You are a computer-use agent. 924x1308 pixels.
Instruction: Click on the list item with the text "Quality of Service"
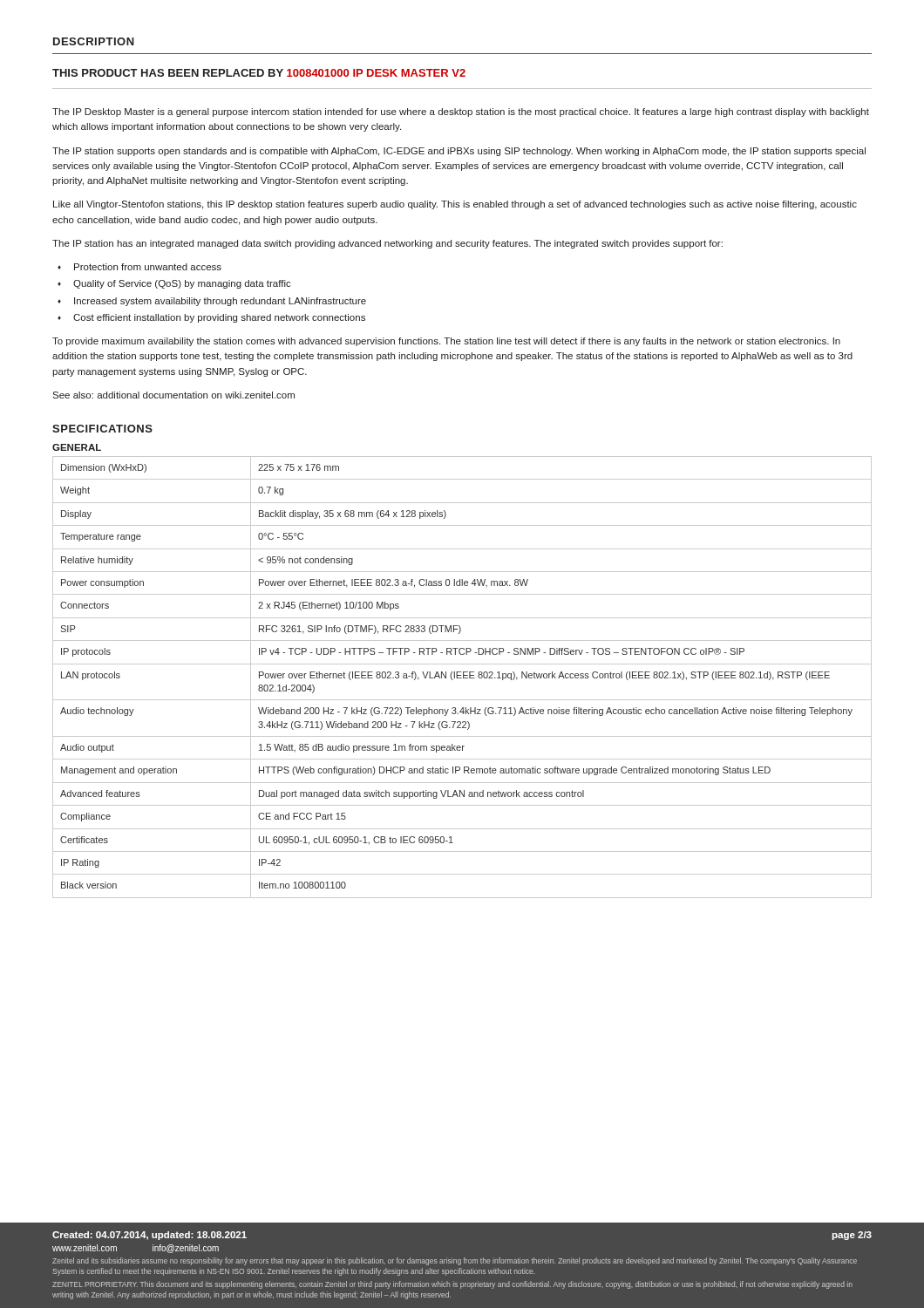tap(182, 284)
